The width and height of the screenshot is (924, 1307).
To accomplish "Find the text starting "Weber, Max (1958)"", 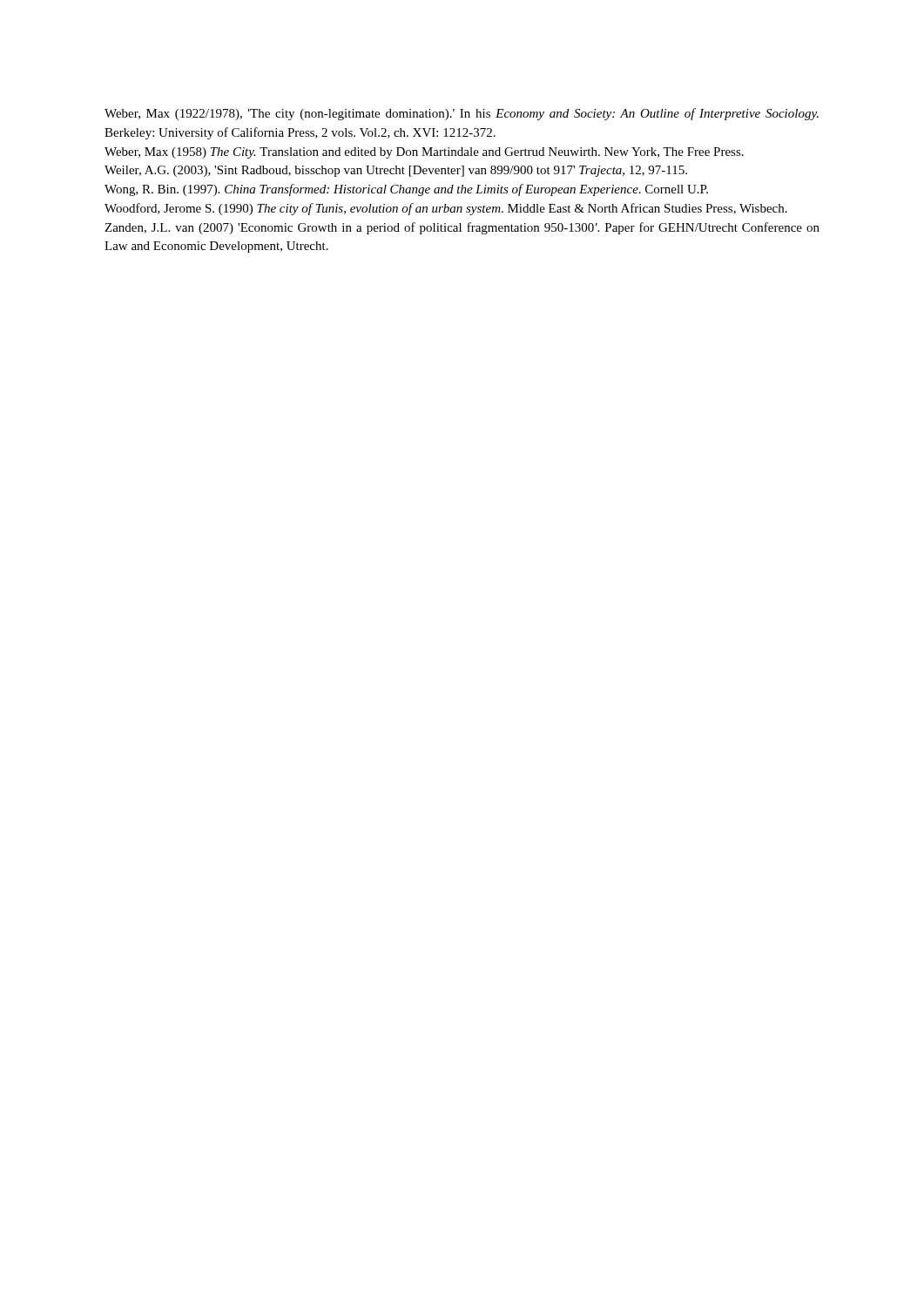I will (424, 151).
